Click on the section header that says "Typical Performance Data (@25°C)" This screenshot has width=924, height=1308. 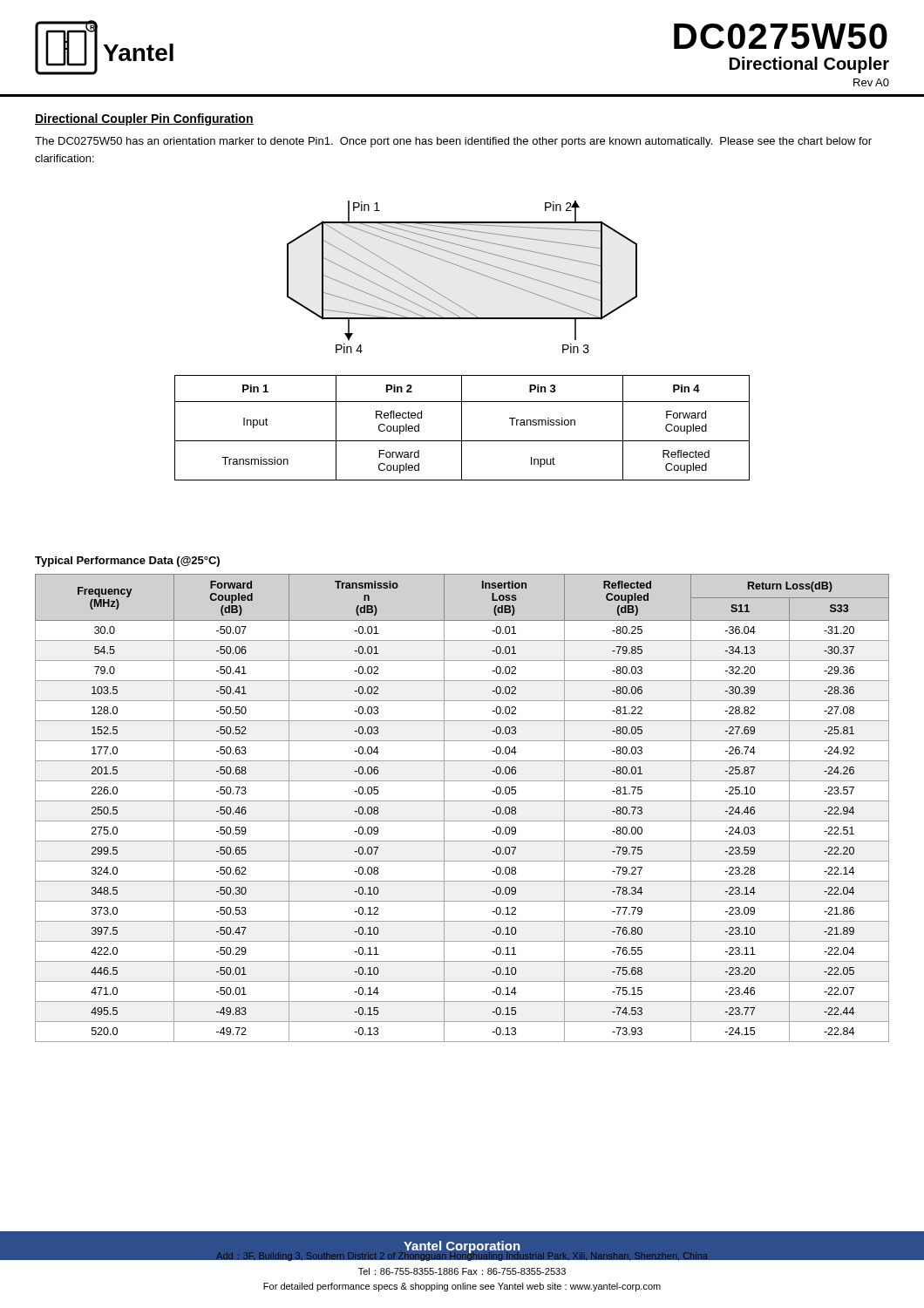128,560
